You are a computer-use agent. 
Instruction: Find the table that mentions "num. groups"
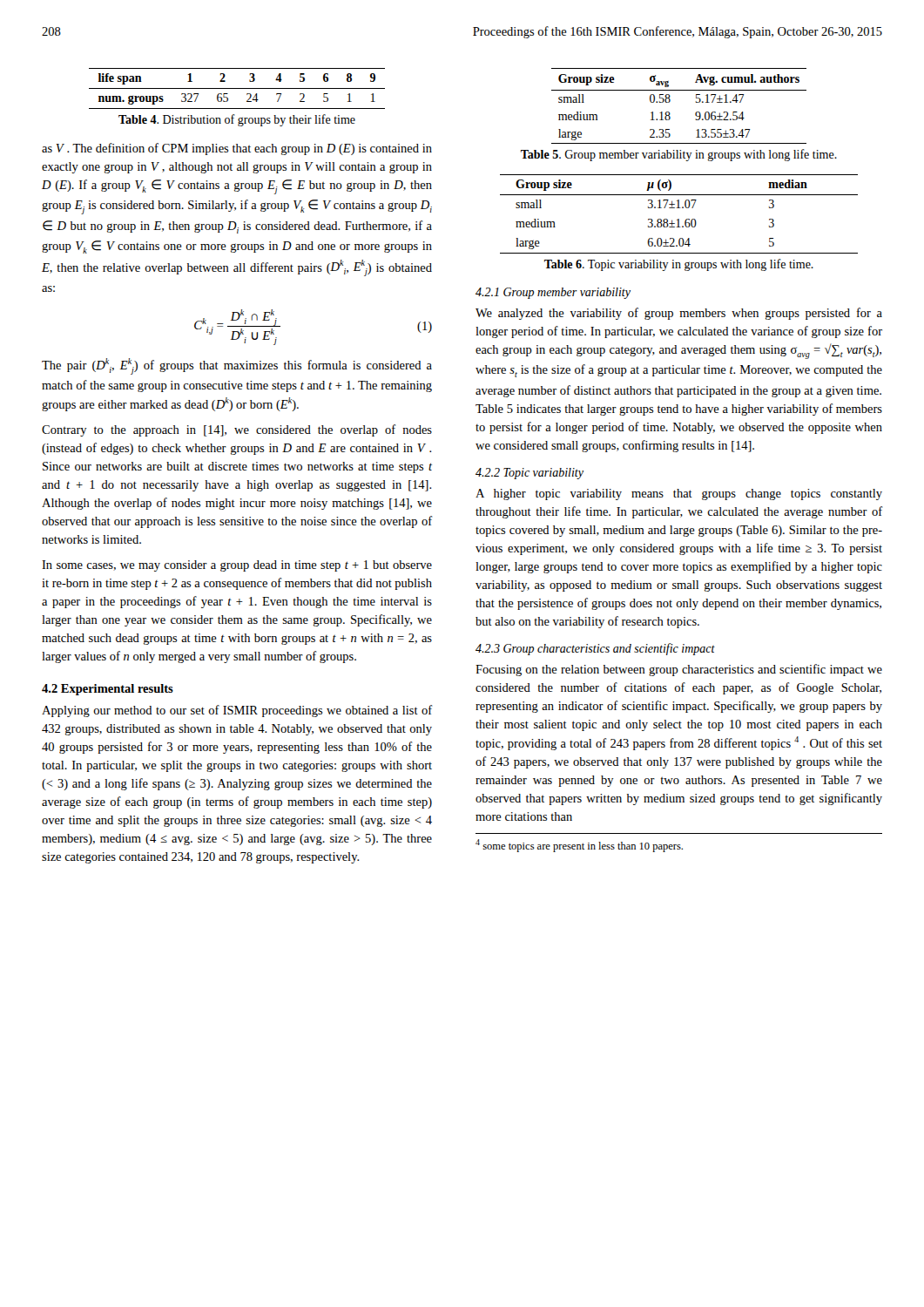pyautogui.click(x=237, y=88)
